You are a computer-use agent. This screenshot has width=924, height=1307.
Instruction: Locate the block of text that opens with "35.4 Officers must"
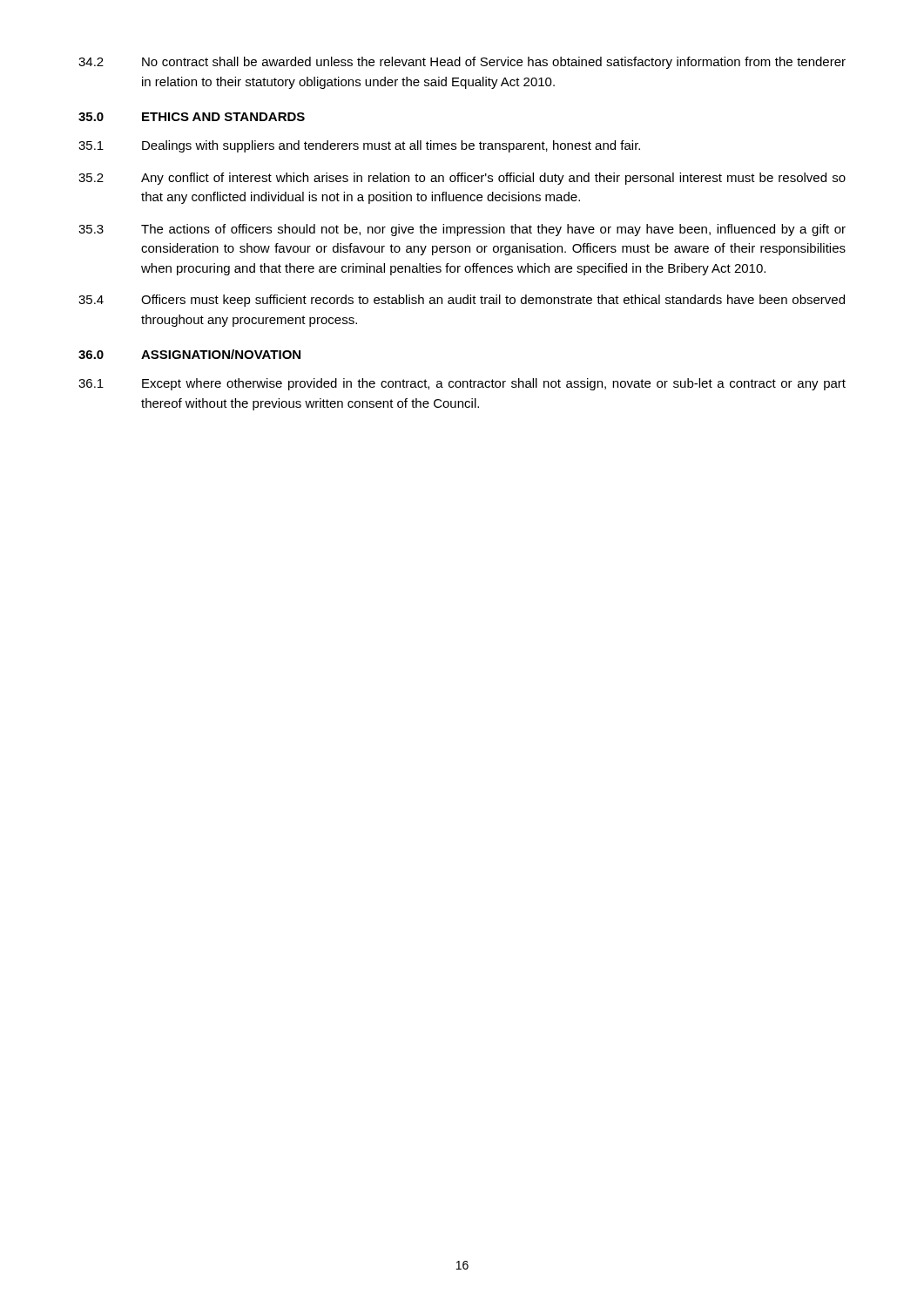point(462,310)
